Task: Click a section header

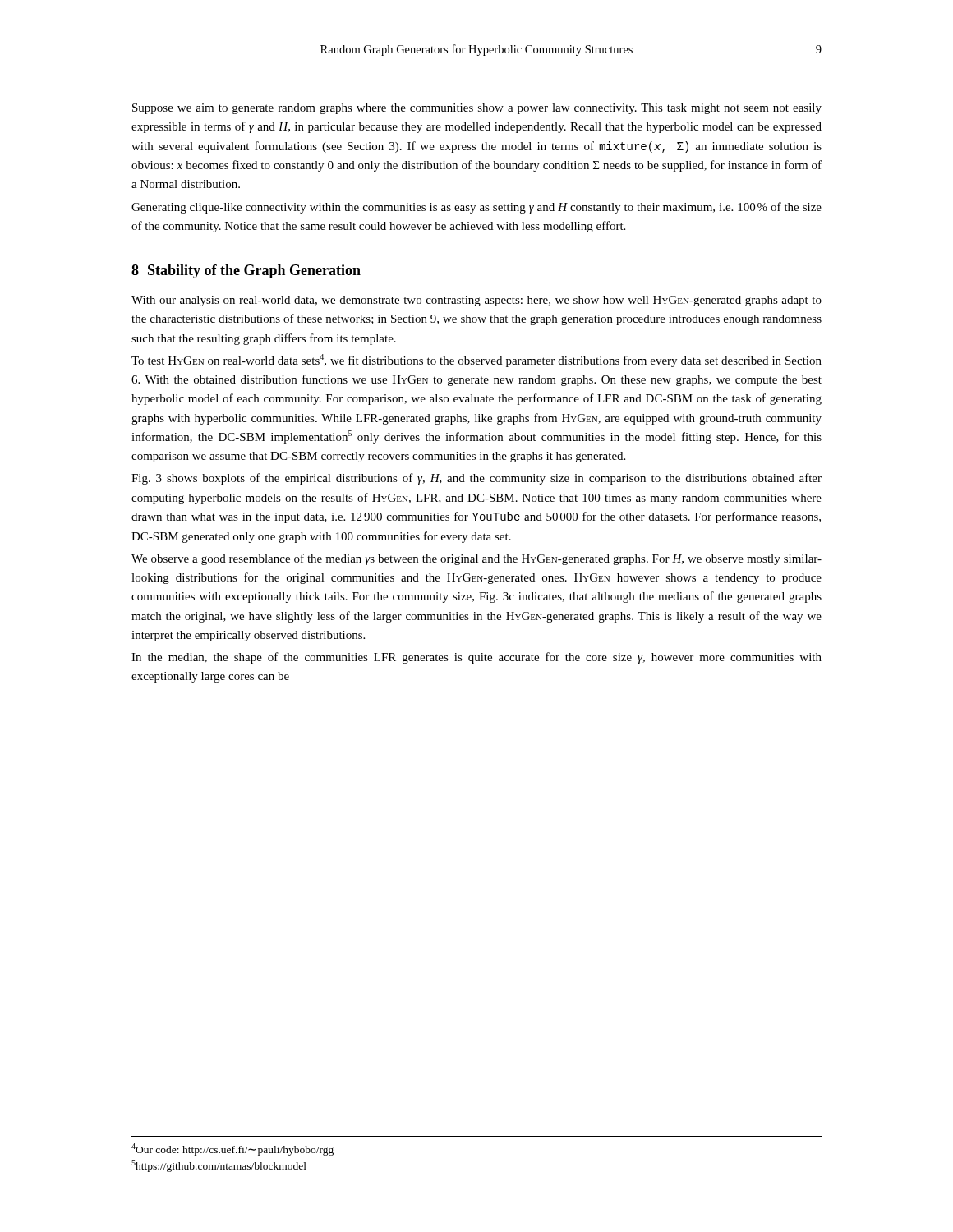Action: click(246, 270)
